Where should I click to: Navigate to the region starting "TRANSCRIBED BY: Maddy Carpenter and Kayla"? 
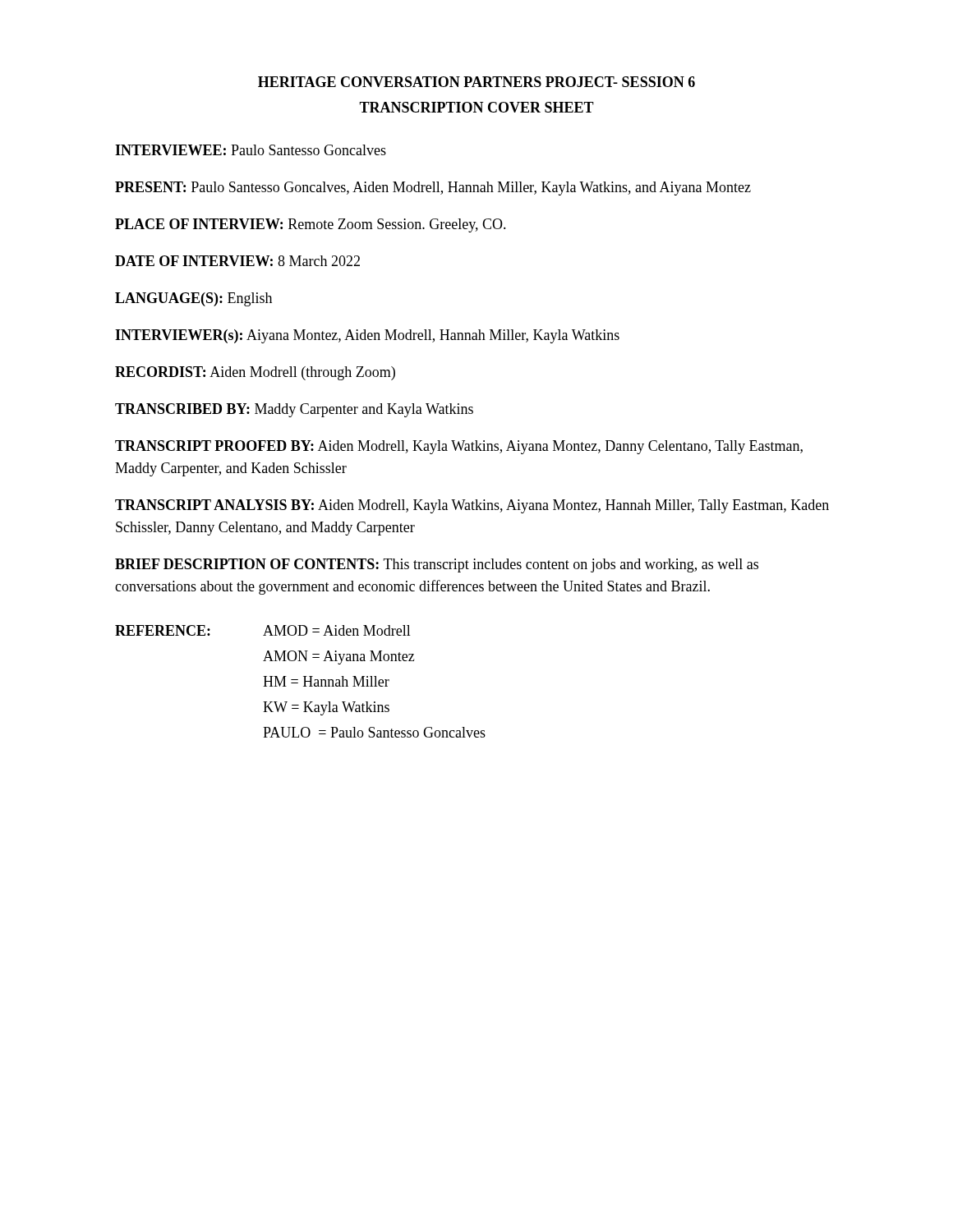click(294, 409)
